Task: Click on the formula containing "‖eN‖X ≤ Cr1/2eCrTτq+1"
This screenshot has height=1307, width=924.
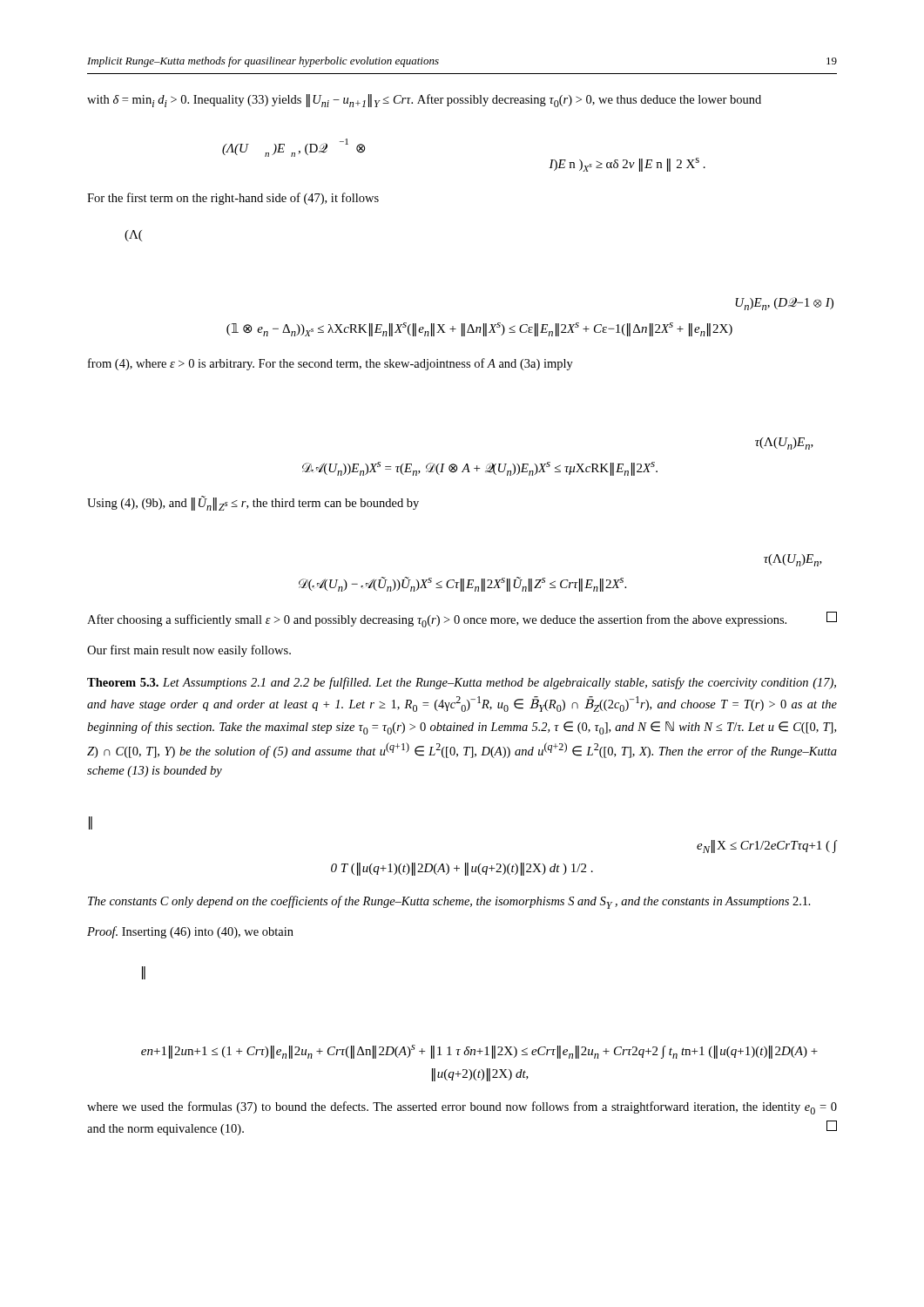Action: tap(91, 823)
